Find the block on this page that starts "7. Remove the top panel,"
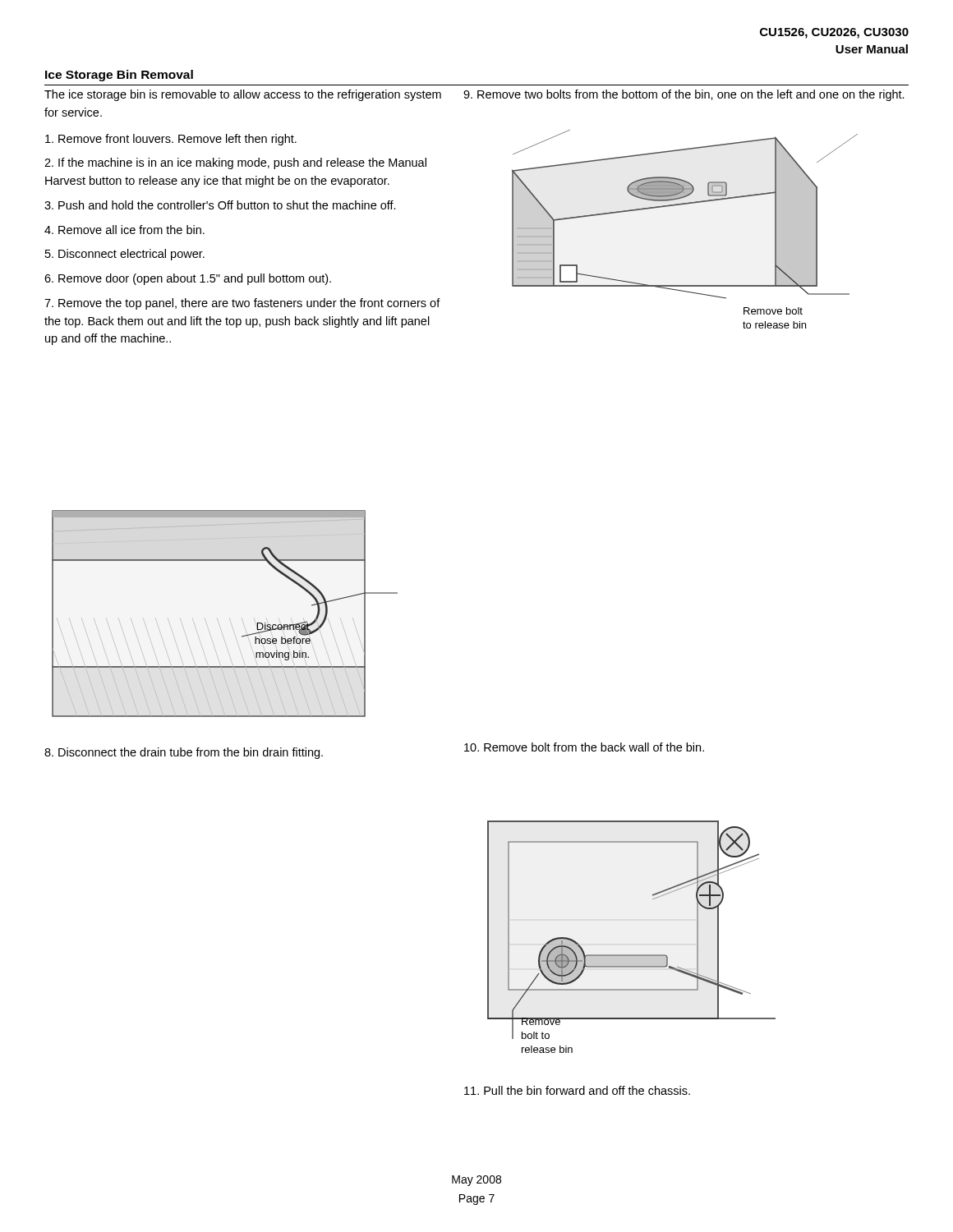 coord(242,321)
